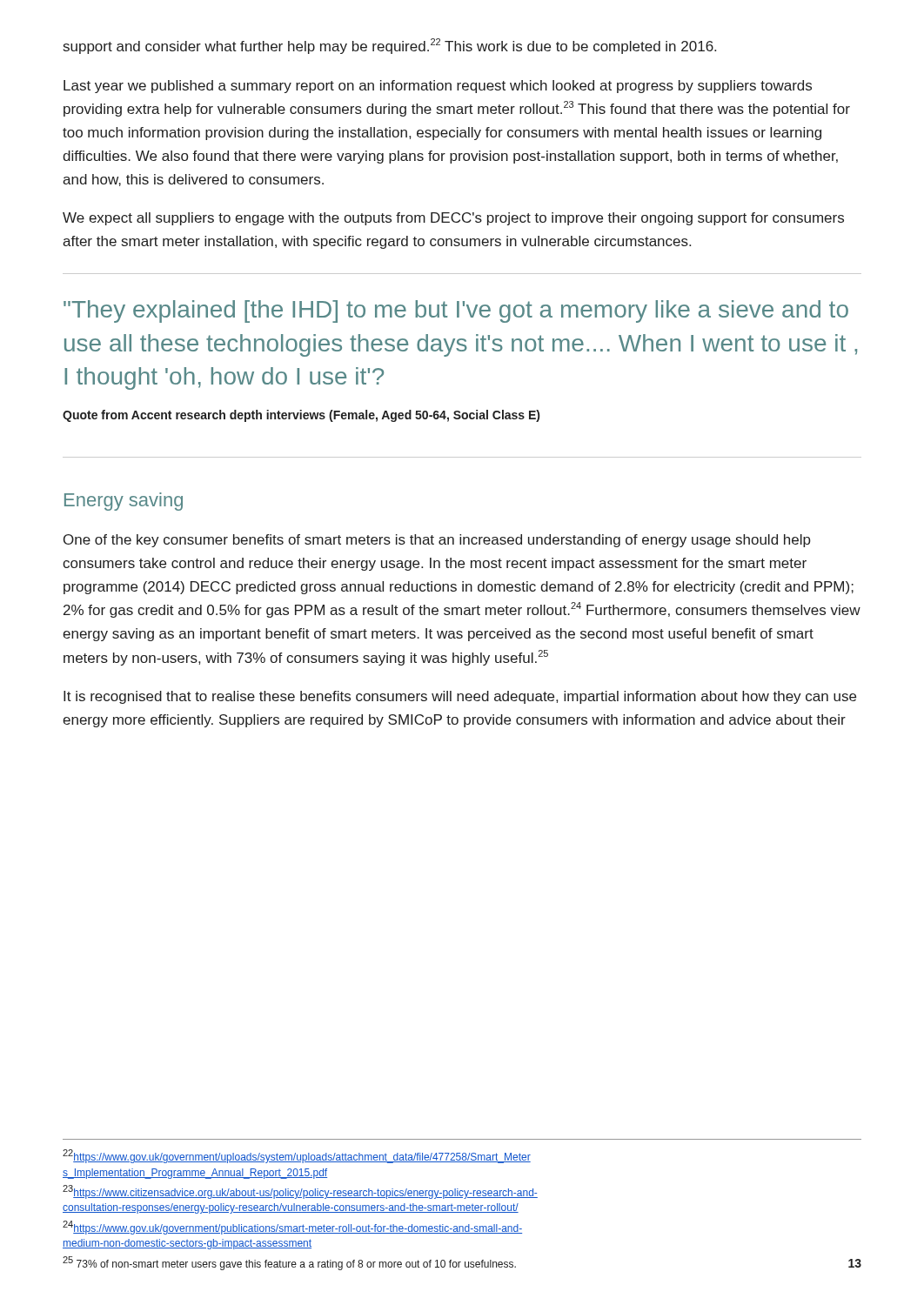
Task: Locate the section header containing "Energy saving"
Action: 123,500
